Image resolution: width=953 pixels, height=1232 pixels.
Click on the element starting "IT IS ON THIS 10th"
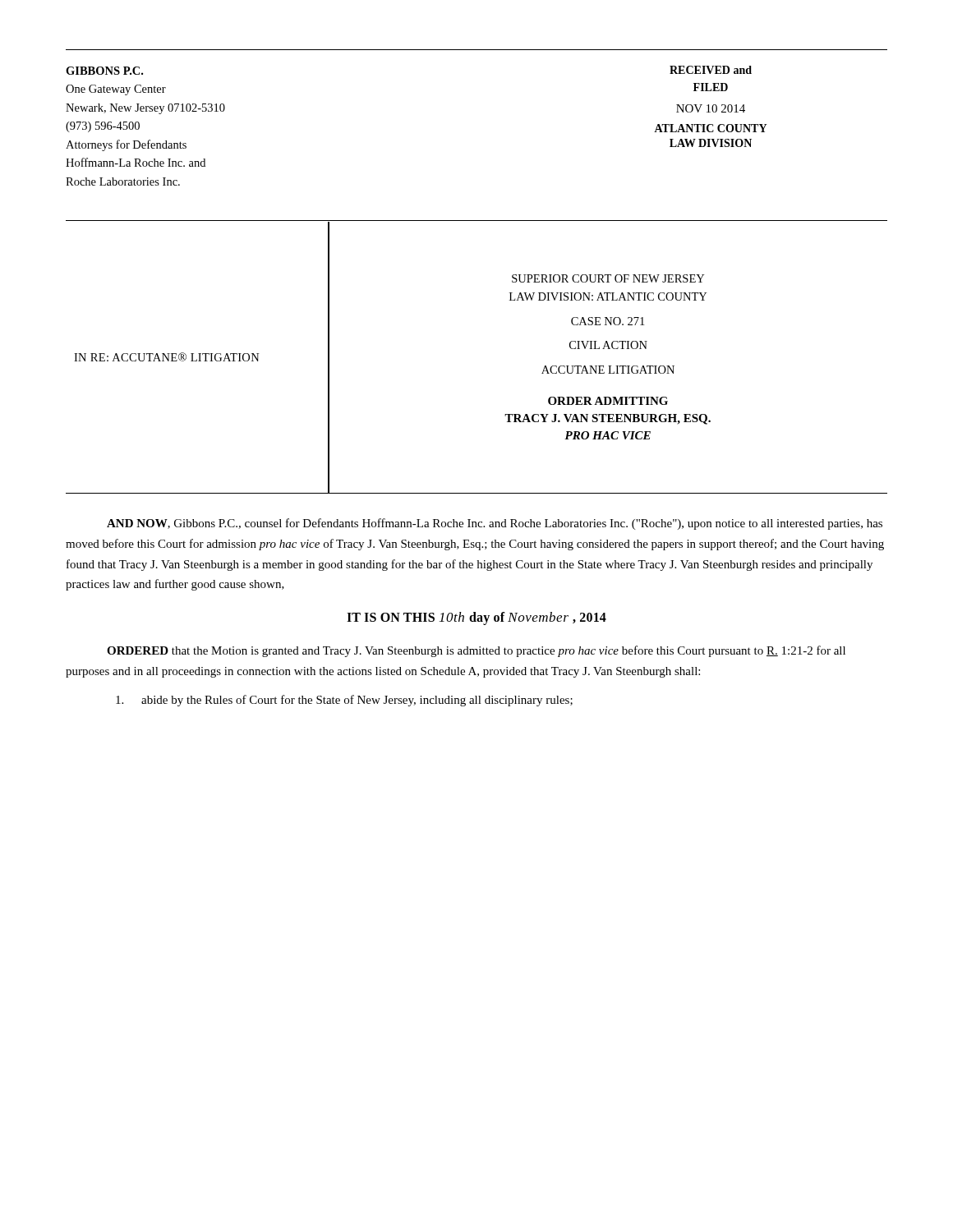pos(476,617)
